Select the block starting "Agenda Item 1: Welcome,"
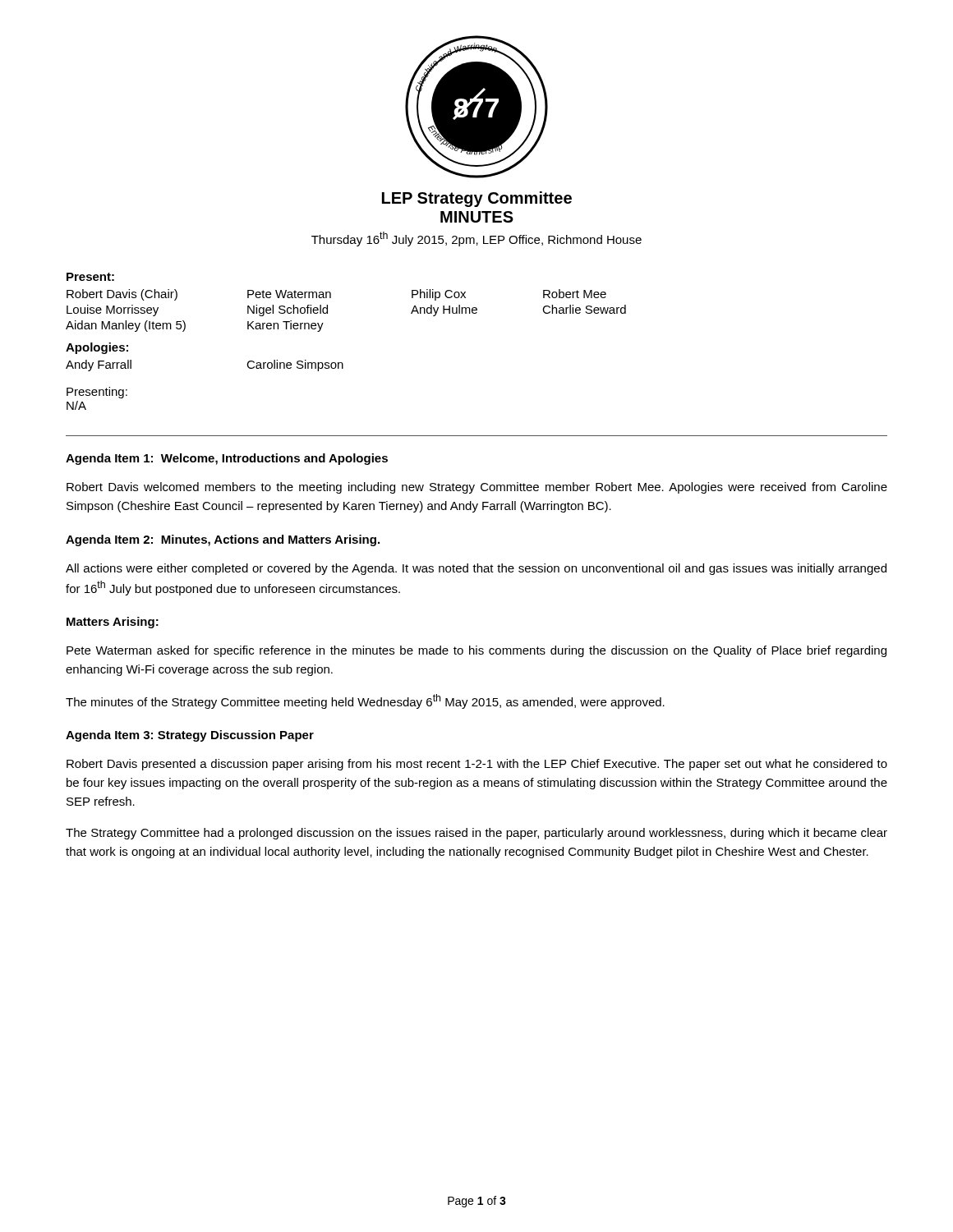 click(227, 458)
